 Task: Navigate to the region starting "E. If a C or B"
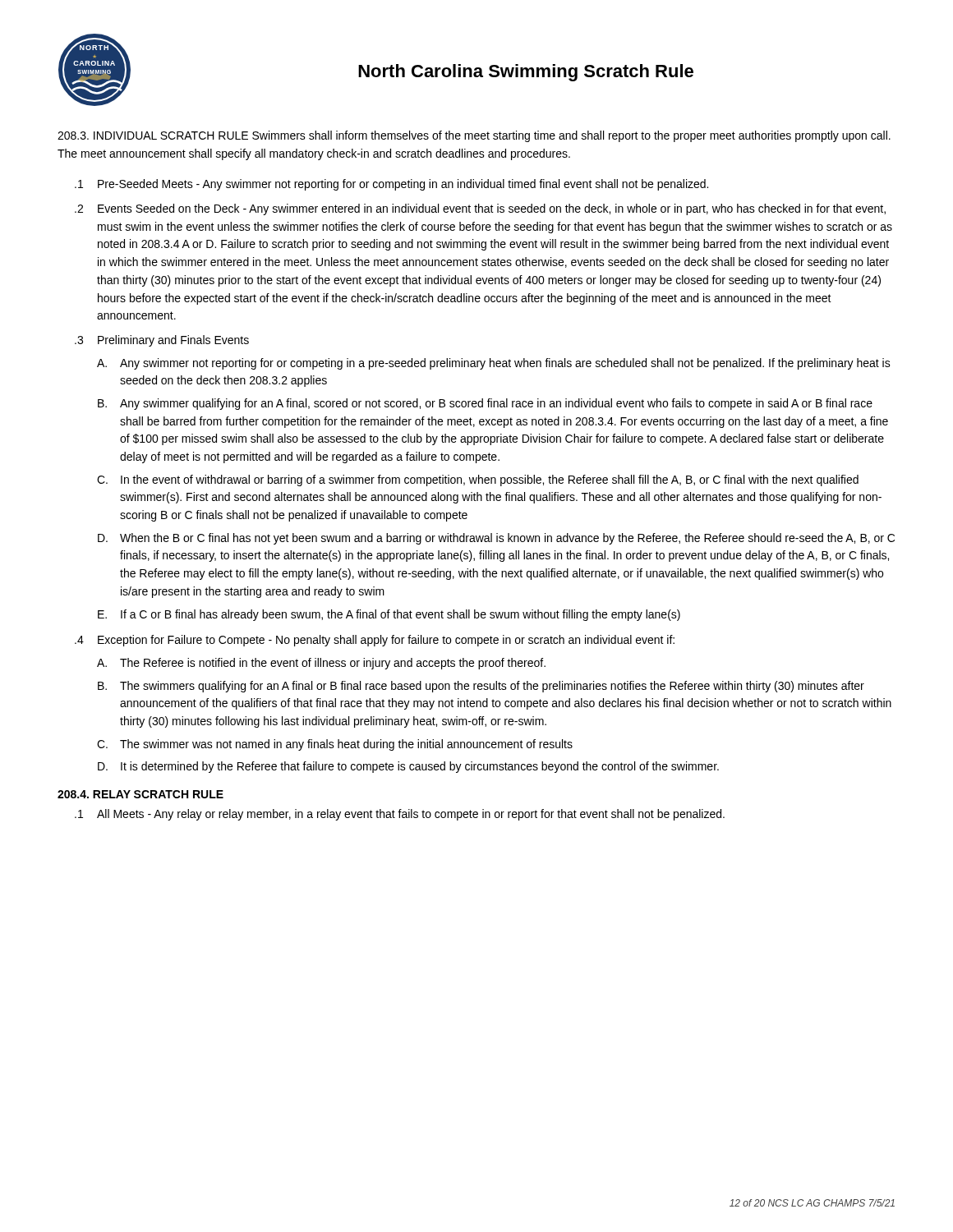point(496,615)
